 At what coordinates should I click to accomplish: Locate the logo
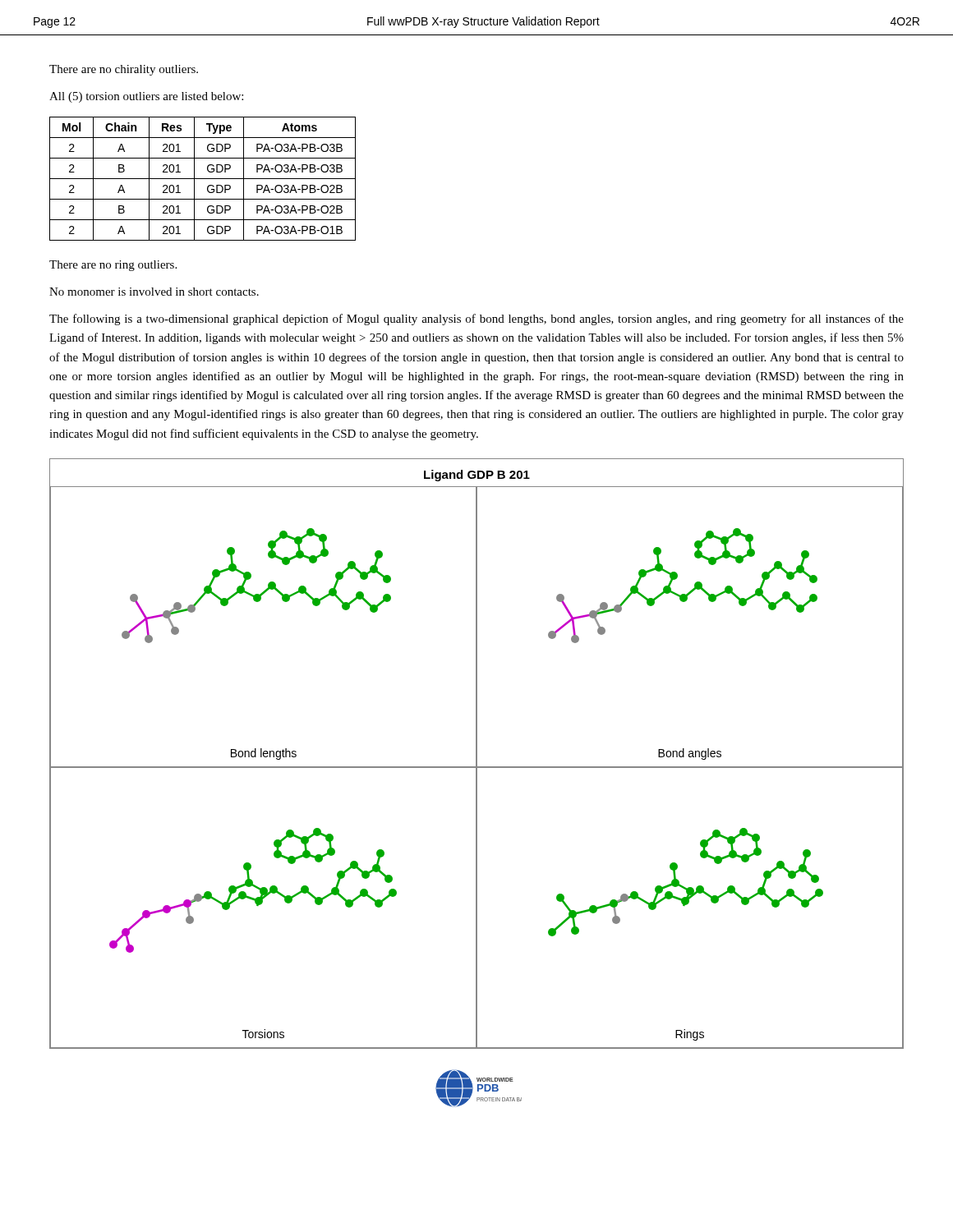tap(476, 1090)
